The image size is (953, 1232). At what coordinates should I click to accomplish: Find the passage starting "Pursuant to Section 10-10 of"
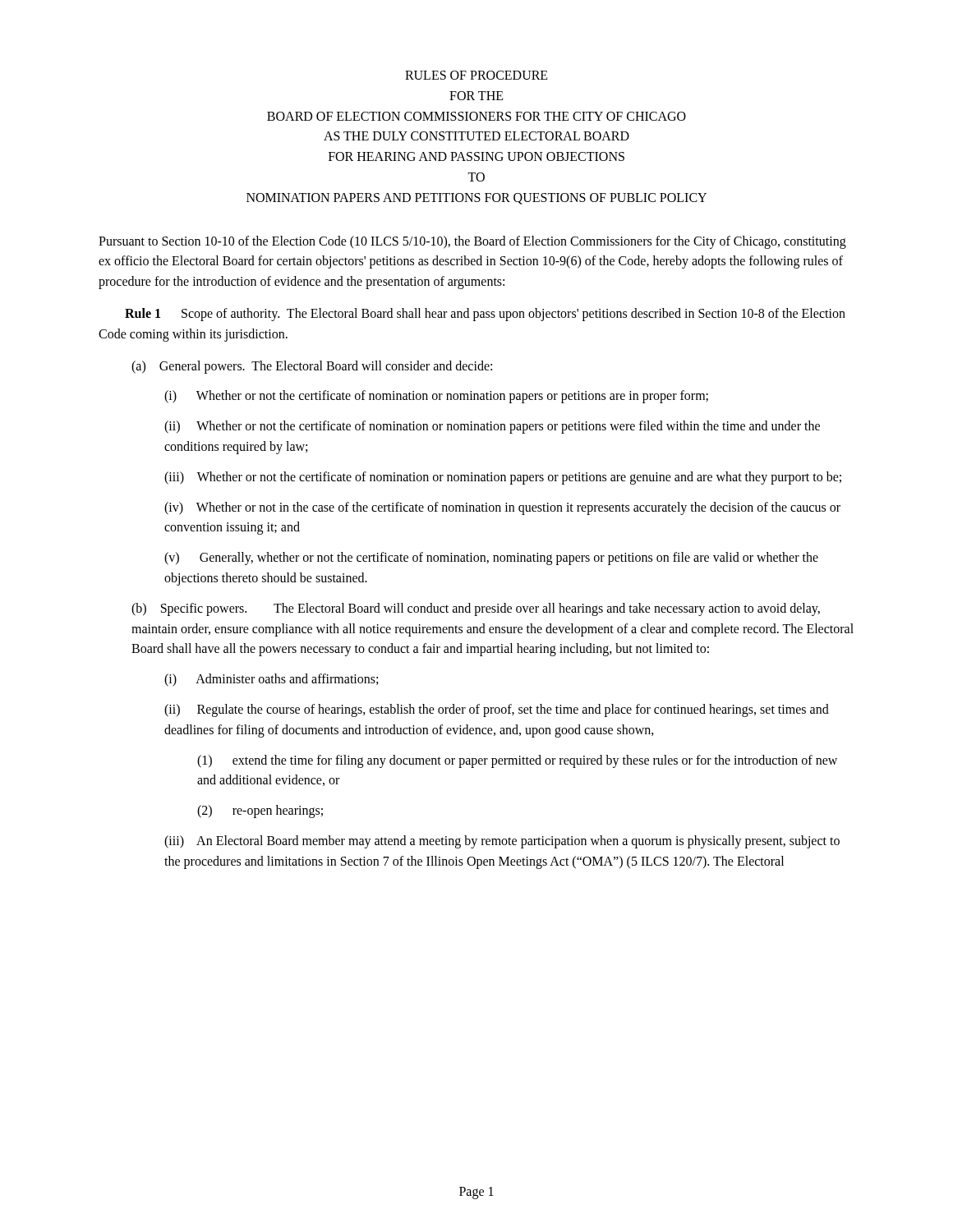(x=472, y=261)
